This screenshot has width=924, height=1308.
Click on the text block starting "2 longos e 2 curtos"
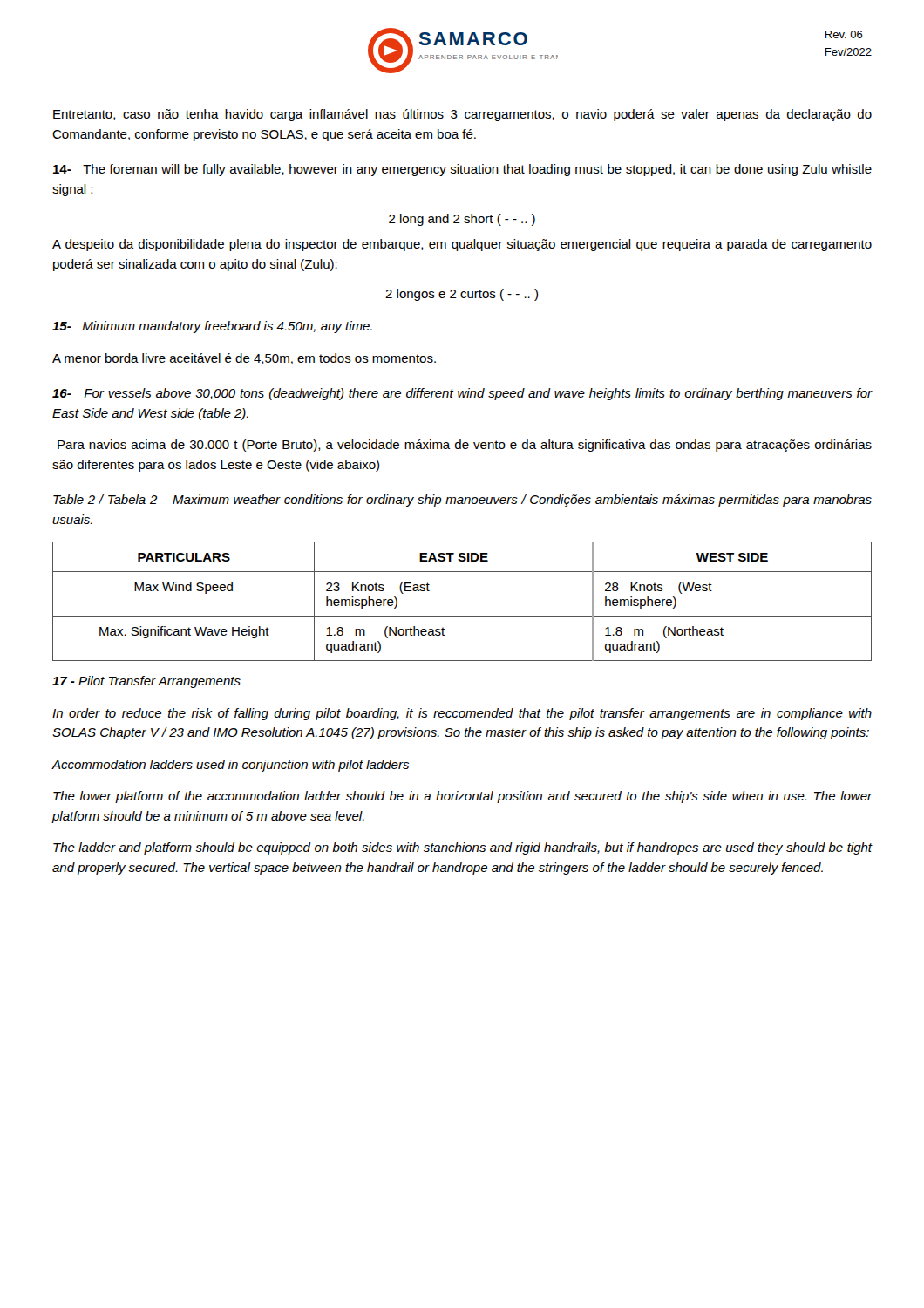[x=462, y=293]
